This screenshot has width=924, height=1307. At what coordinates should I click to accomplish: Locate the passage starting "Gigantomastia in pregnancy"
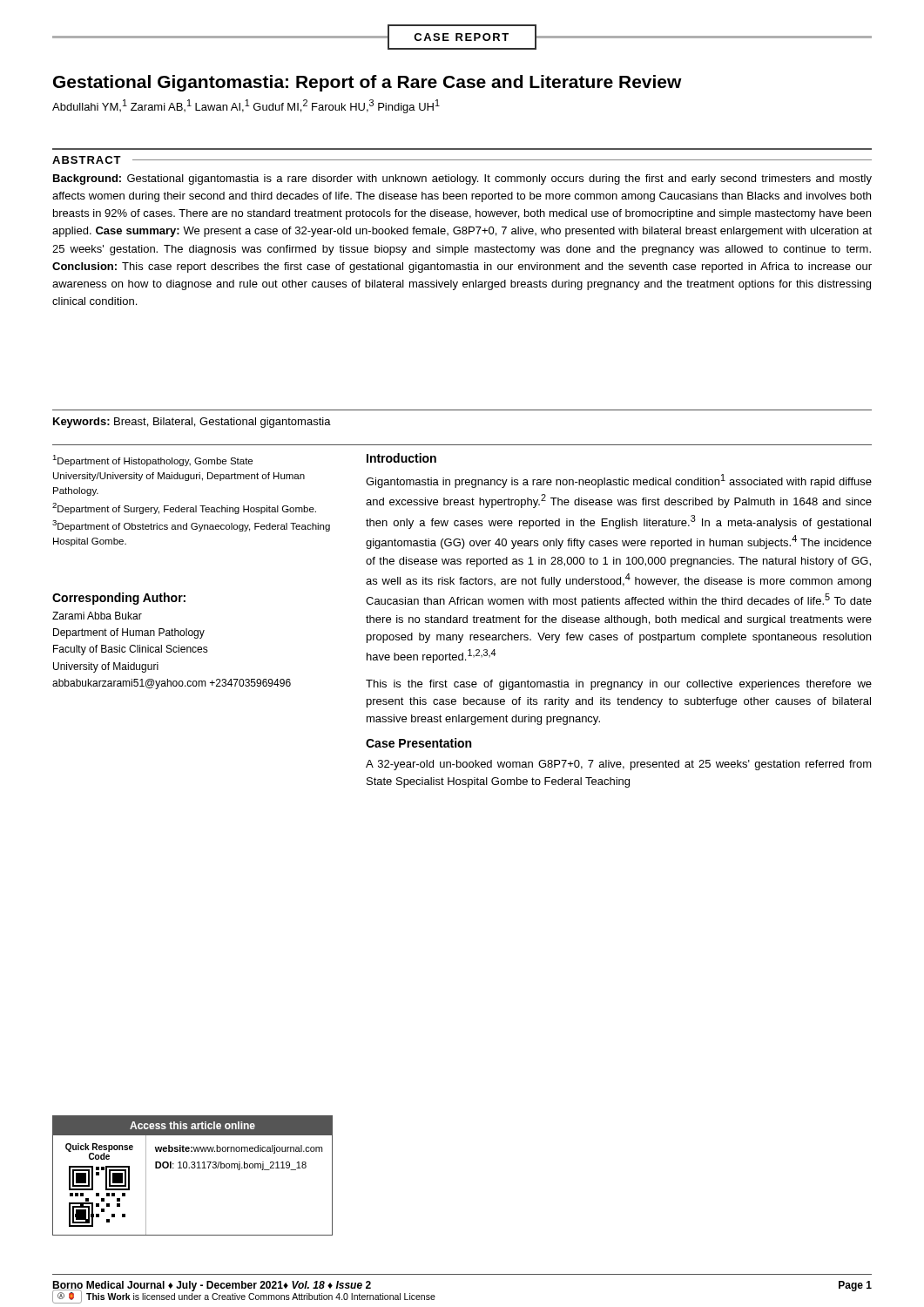click(x=619, y=568)
